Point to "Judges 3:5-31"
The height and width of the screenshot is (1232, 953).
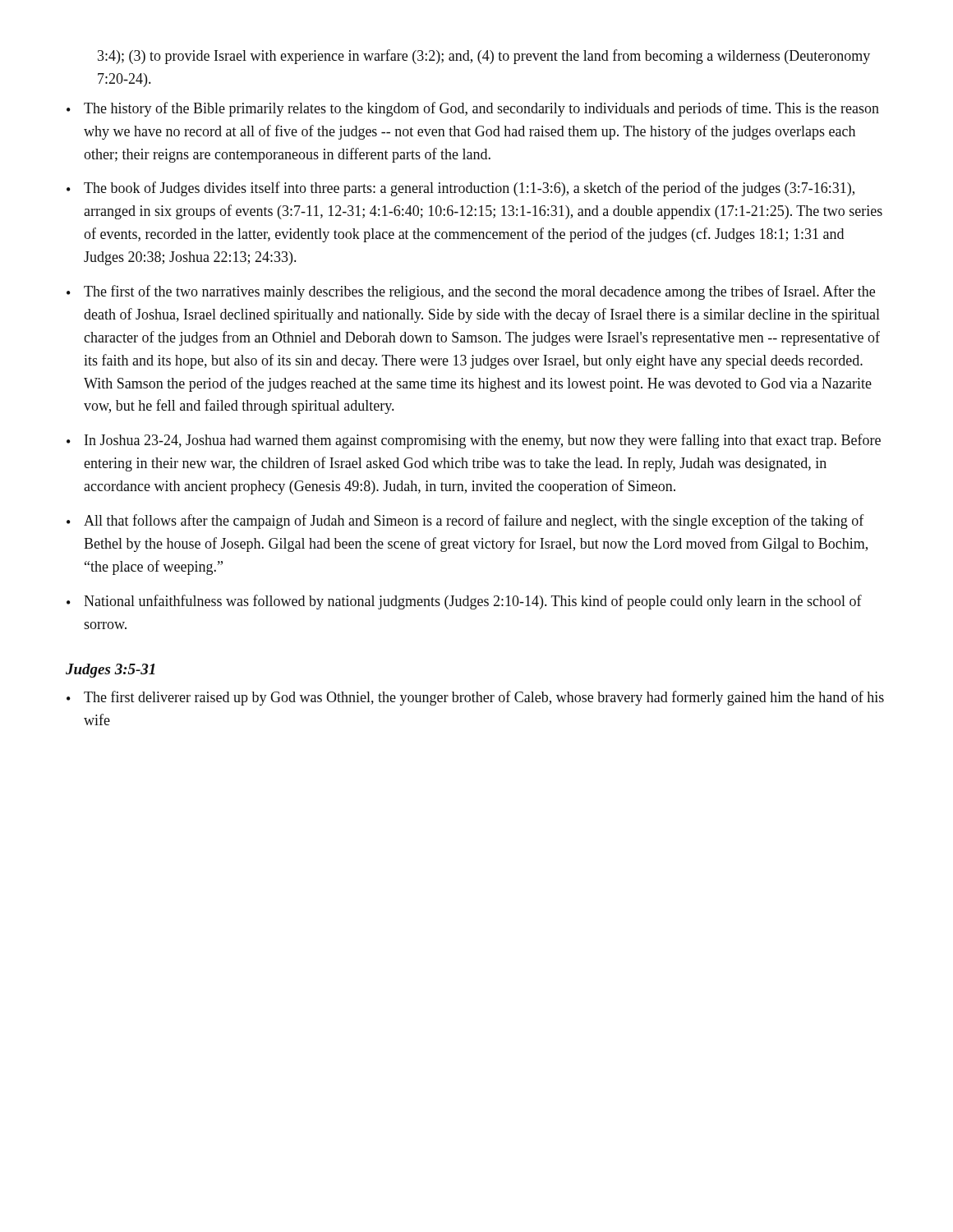[x=111, y=669]
